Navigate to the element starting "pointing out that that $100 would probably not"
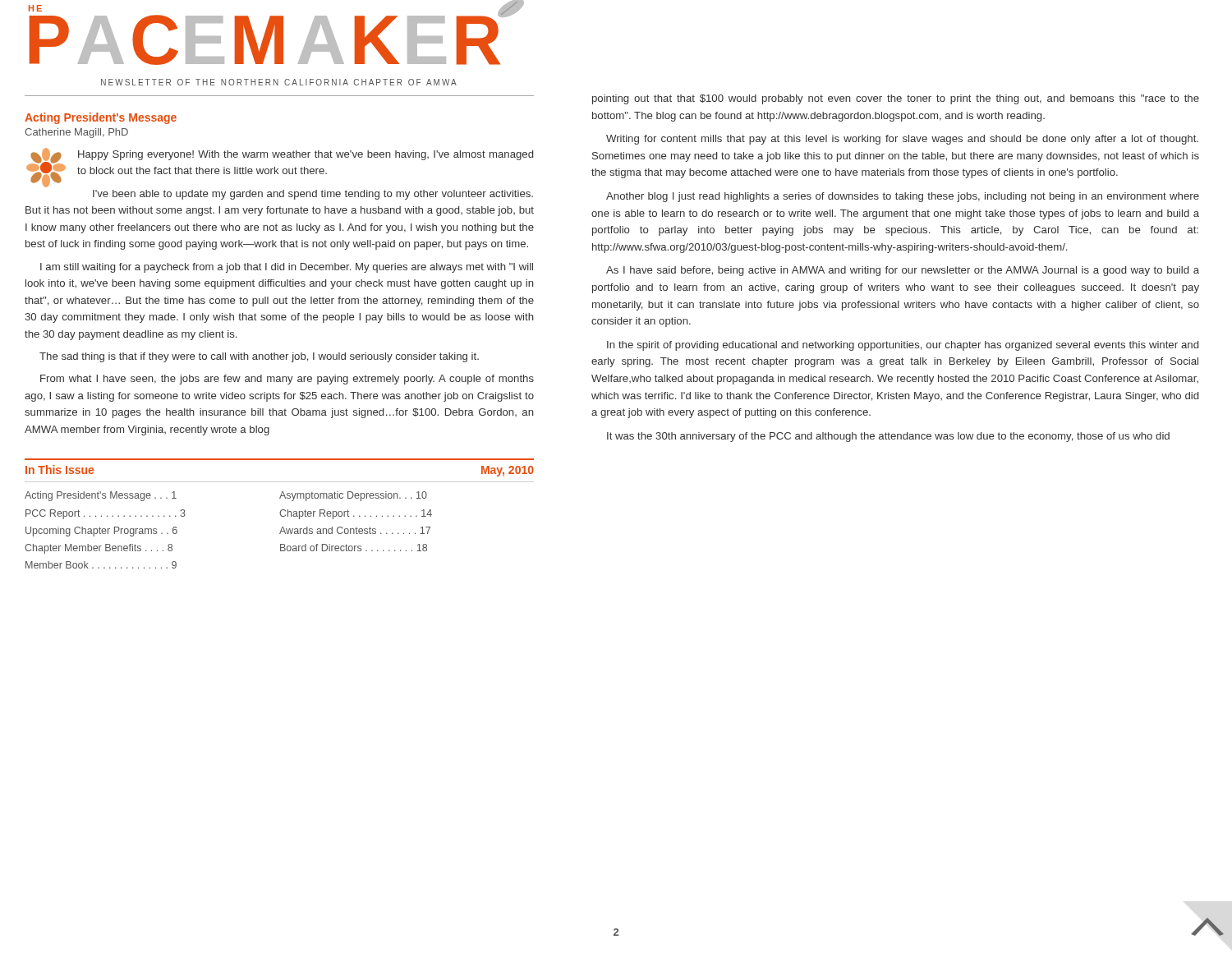Image resolution: width=1232 pixels, height=953 pixels. (x=895, y=268)
